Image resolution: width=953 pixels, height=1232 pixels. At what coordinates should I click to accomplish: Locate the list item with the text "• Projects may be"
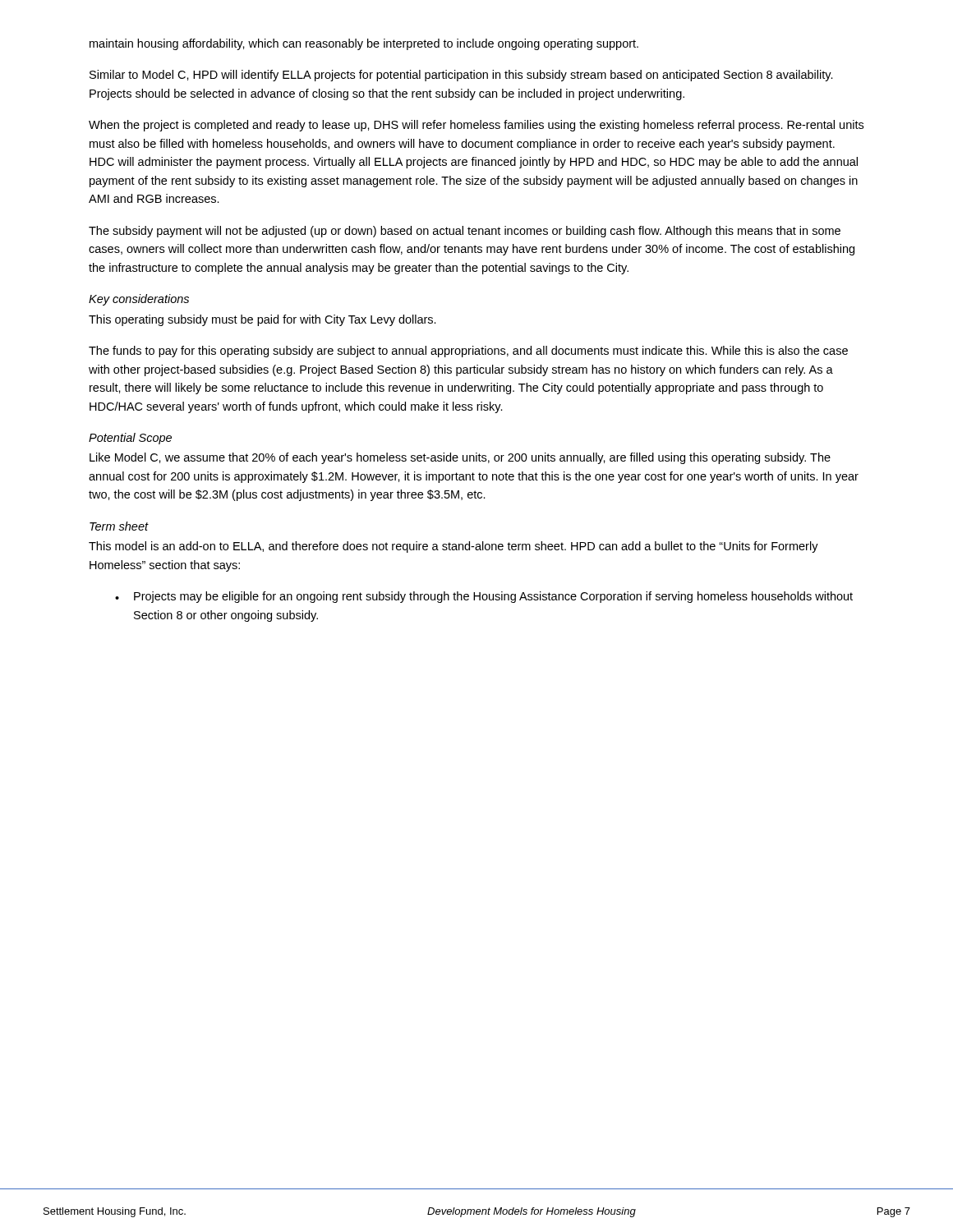tap(490, 606)
